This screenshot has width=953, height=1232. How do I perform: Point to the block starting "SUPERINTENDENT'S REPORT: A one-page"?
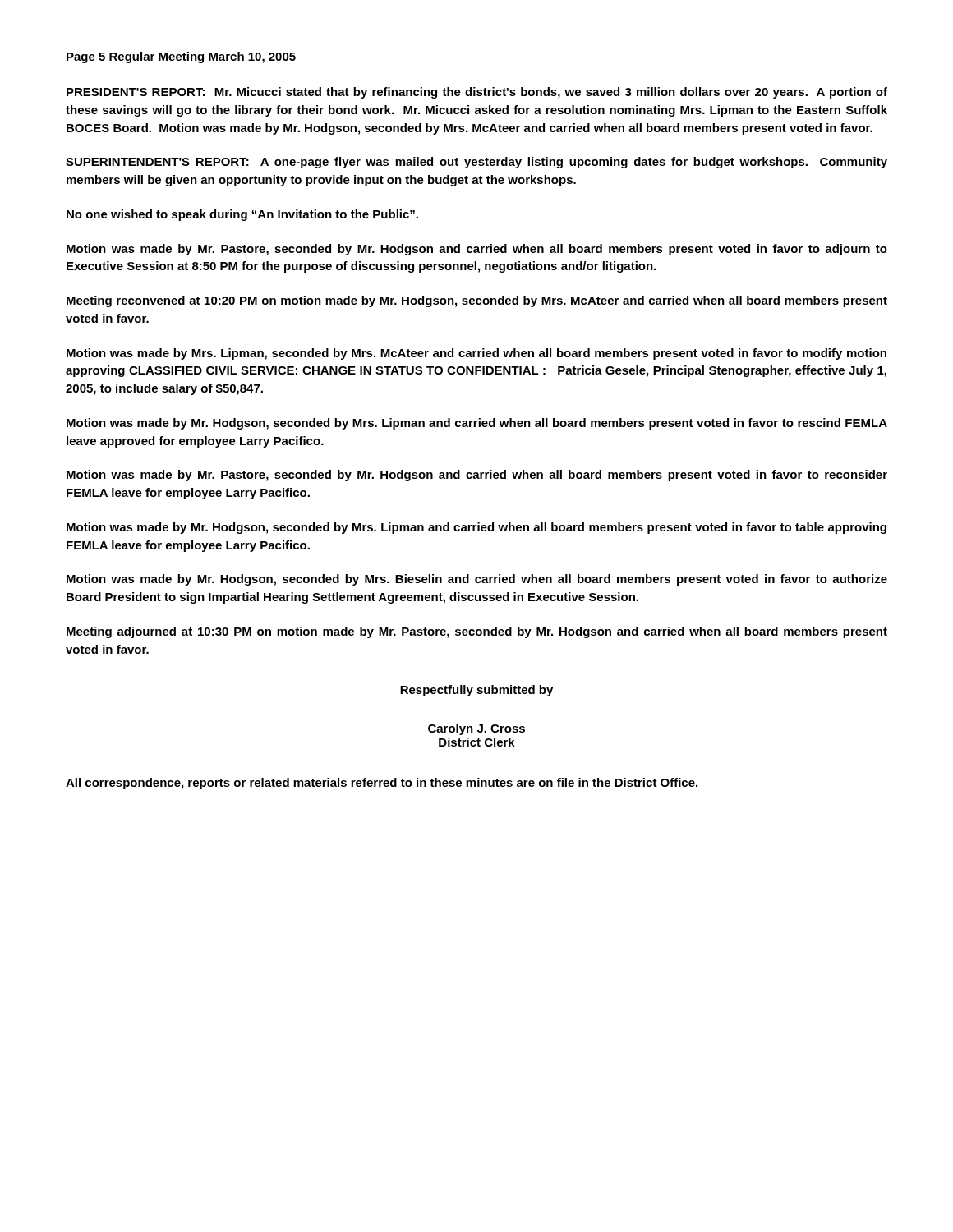[x=476, y=171]
